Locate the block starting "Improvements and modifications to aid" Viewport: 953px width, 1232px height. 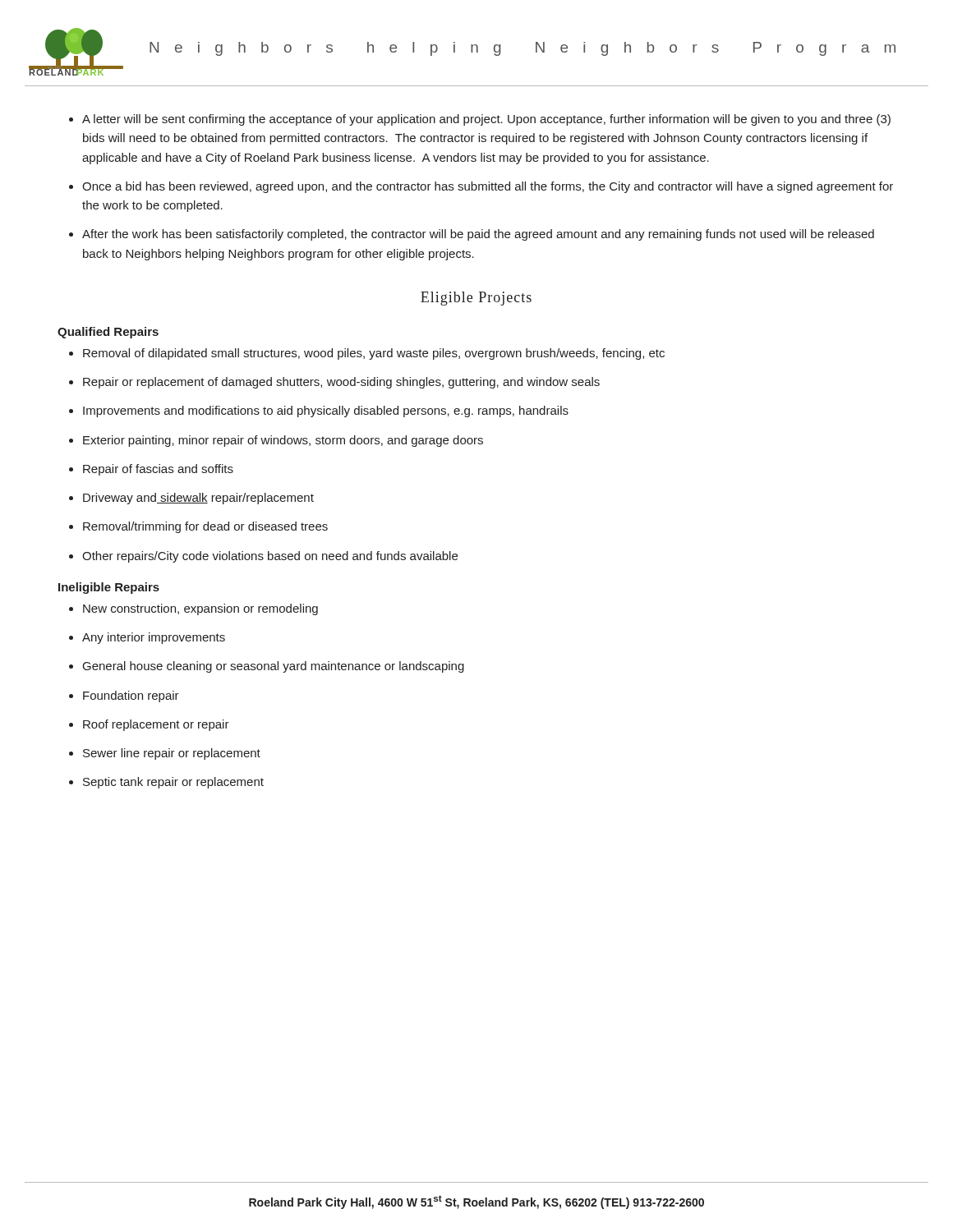click(325, 410)
